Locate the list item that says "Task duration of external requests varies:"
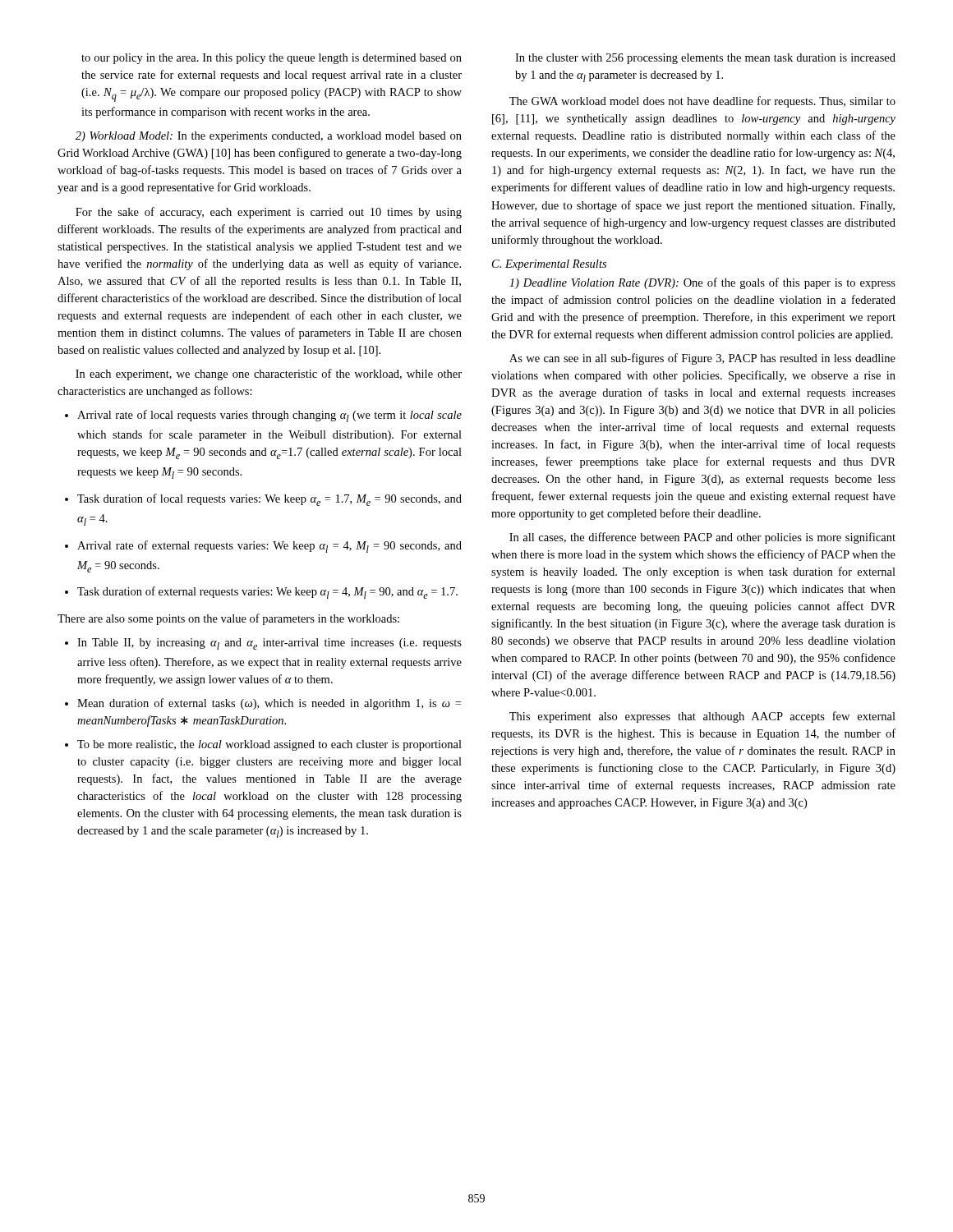The image size is (953, 1232). pos(260,594)
